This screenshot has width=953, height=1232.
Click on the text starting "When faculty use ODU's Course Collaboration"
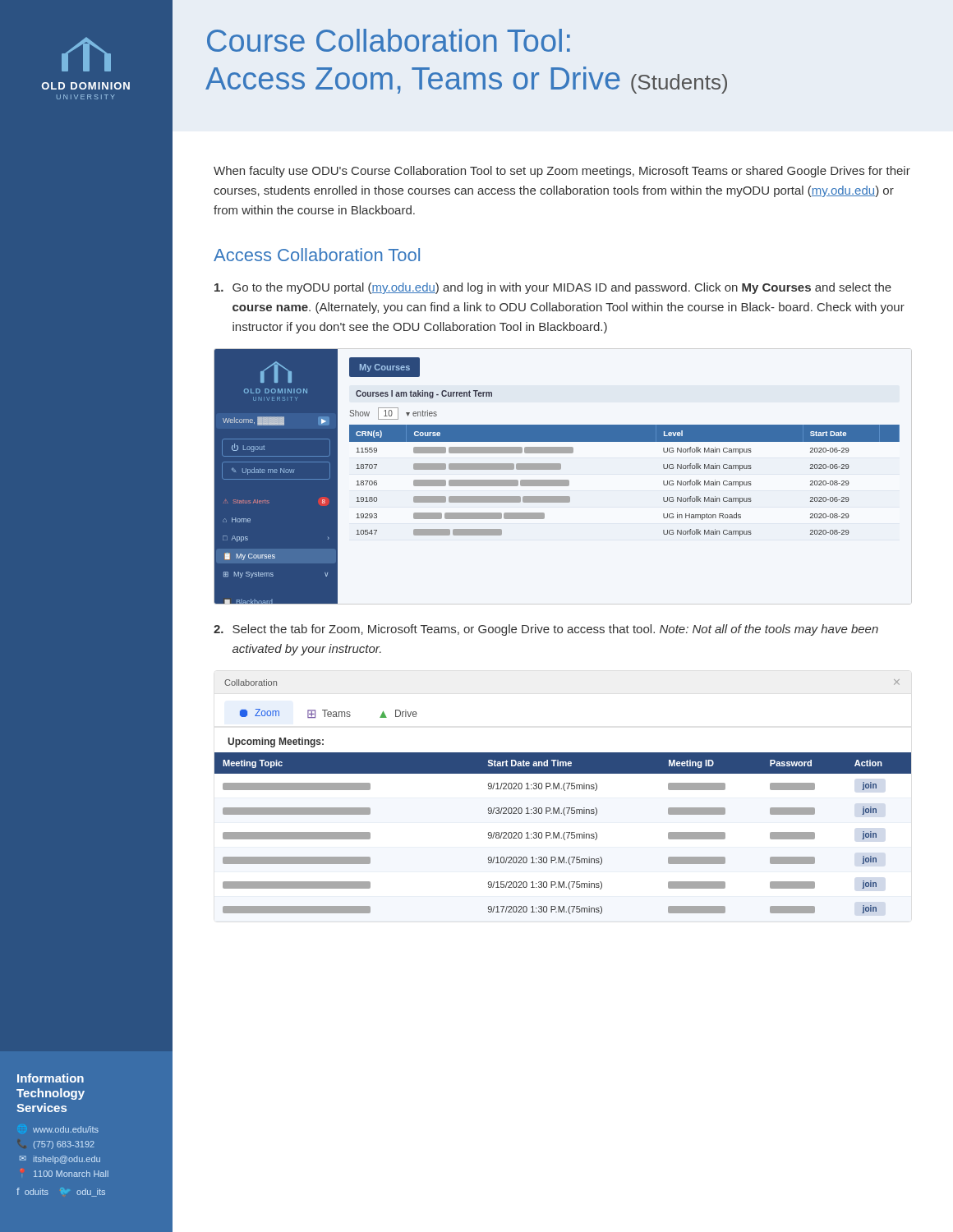562,190
